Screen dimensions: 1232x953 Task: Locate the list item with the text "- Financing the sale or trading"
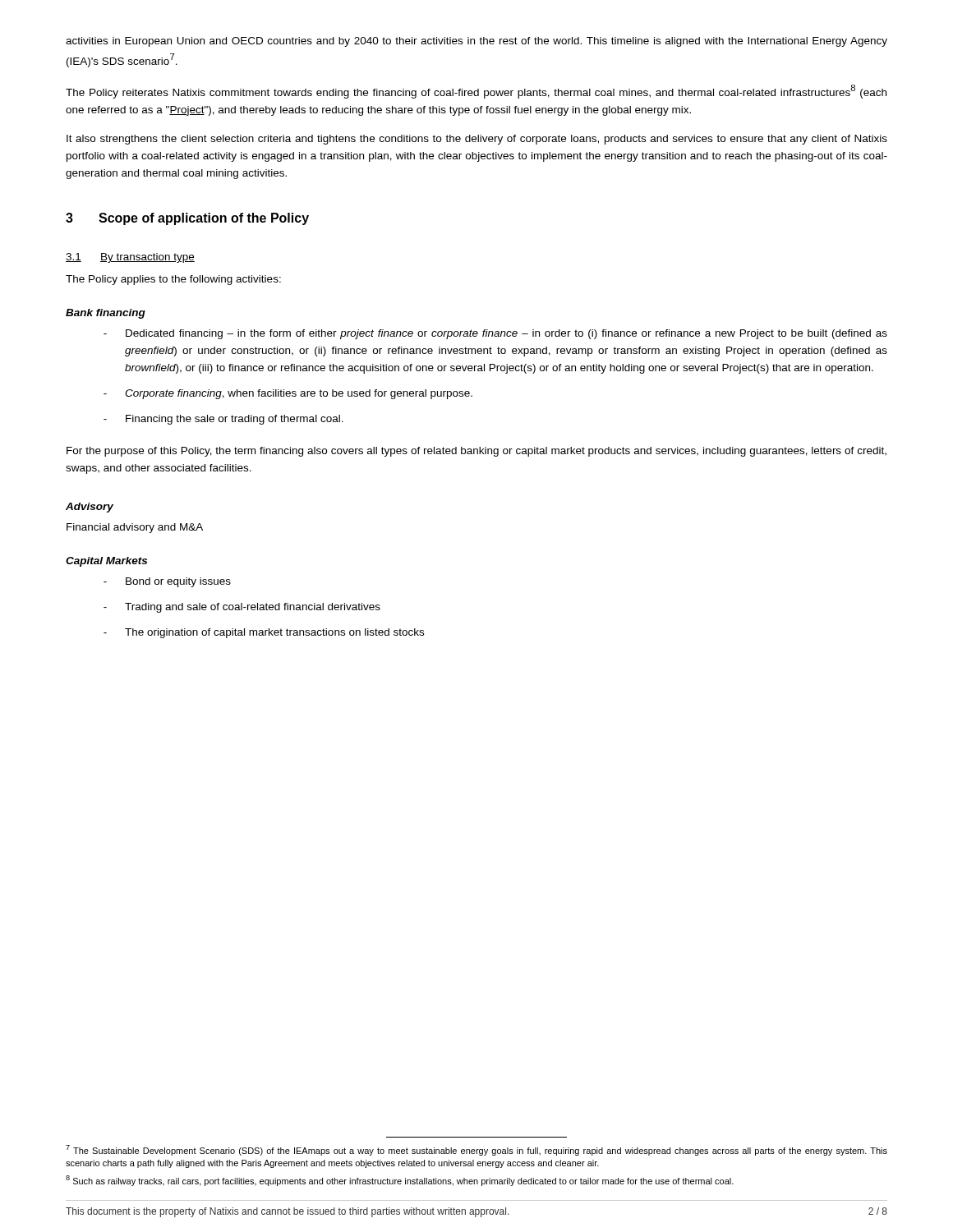click(x=223, y=420)
